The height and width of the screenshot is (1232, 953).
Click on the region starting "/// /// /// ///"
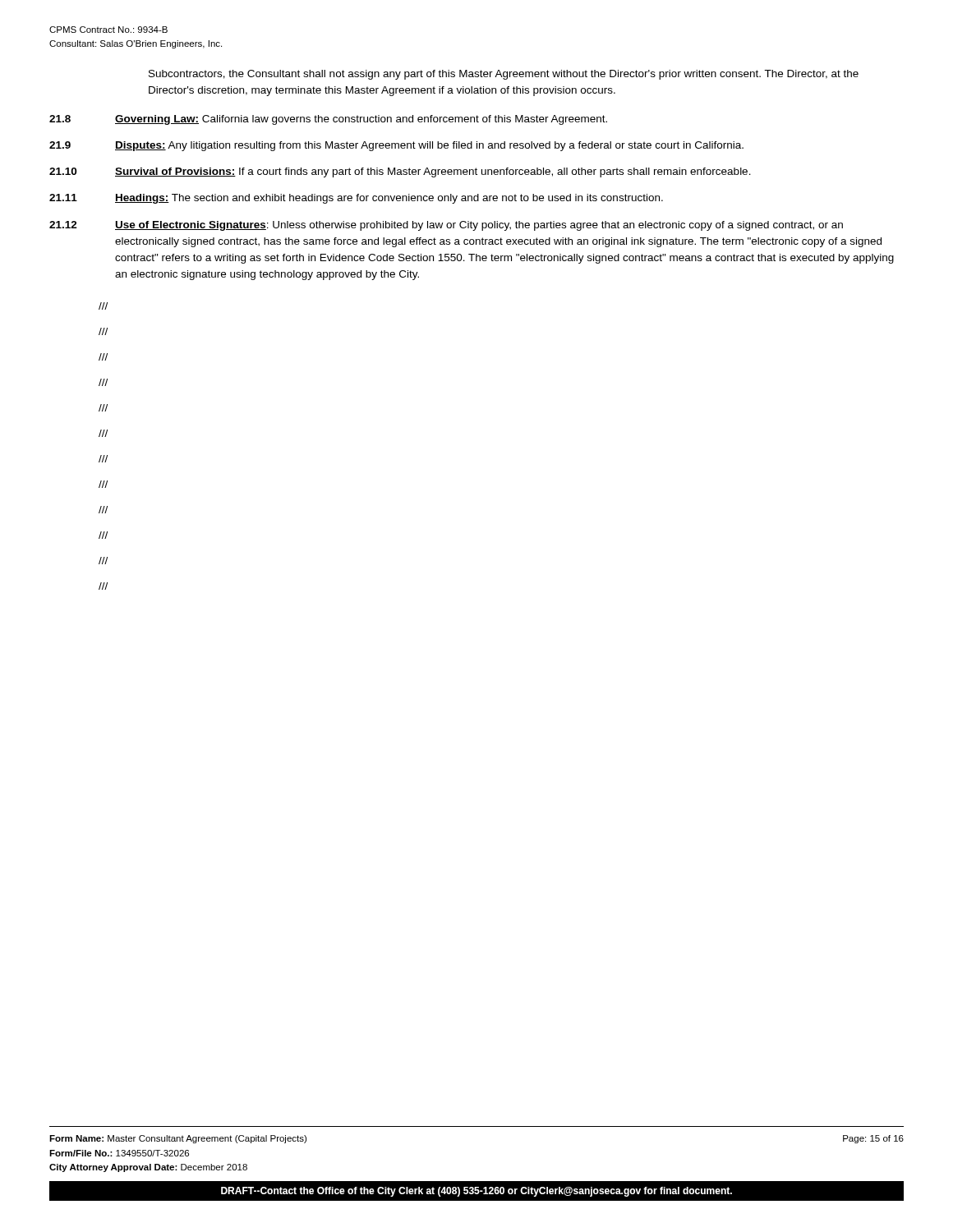[x=103, y=306]
